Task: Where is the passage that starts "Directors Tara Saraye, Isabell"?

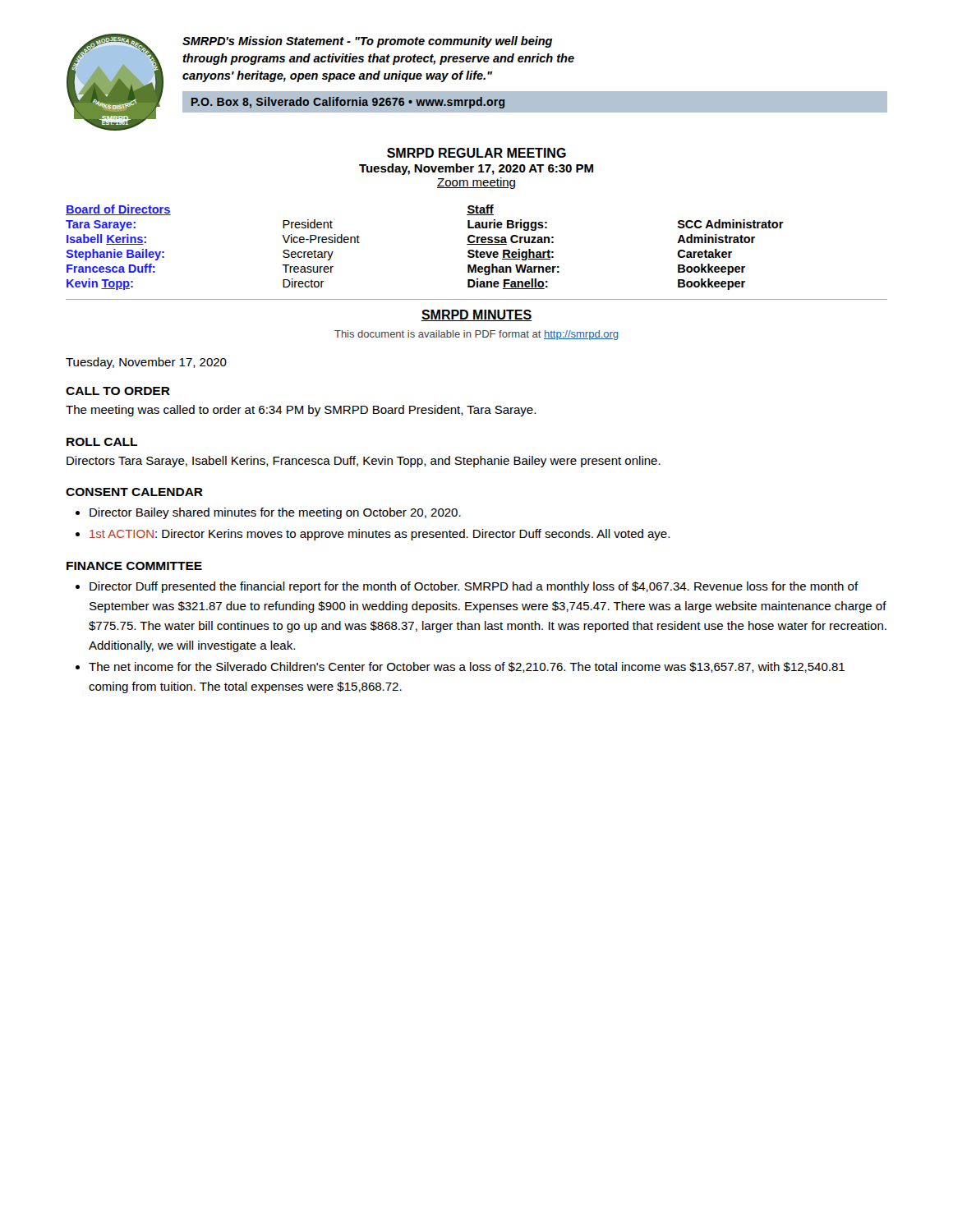Action: pos(363,460)
